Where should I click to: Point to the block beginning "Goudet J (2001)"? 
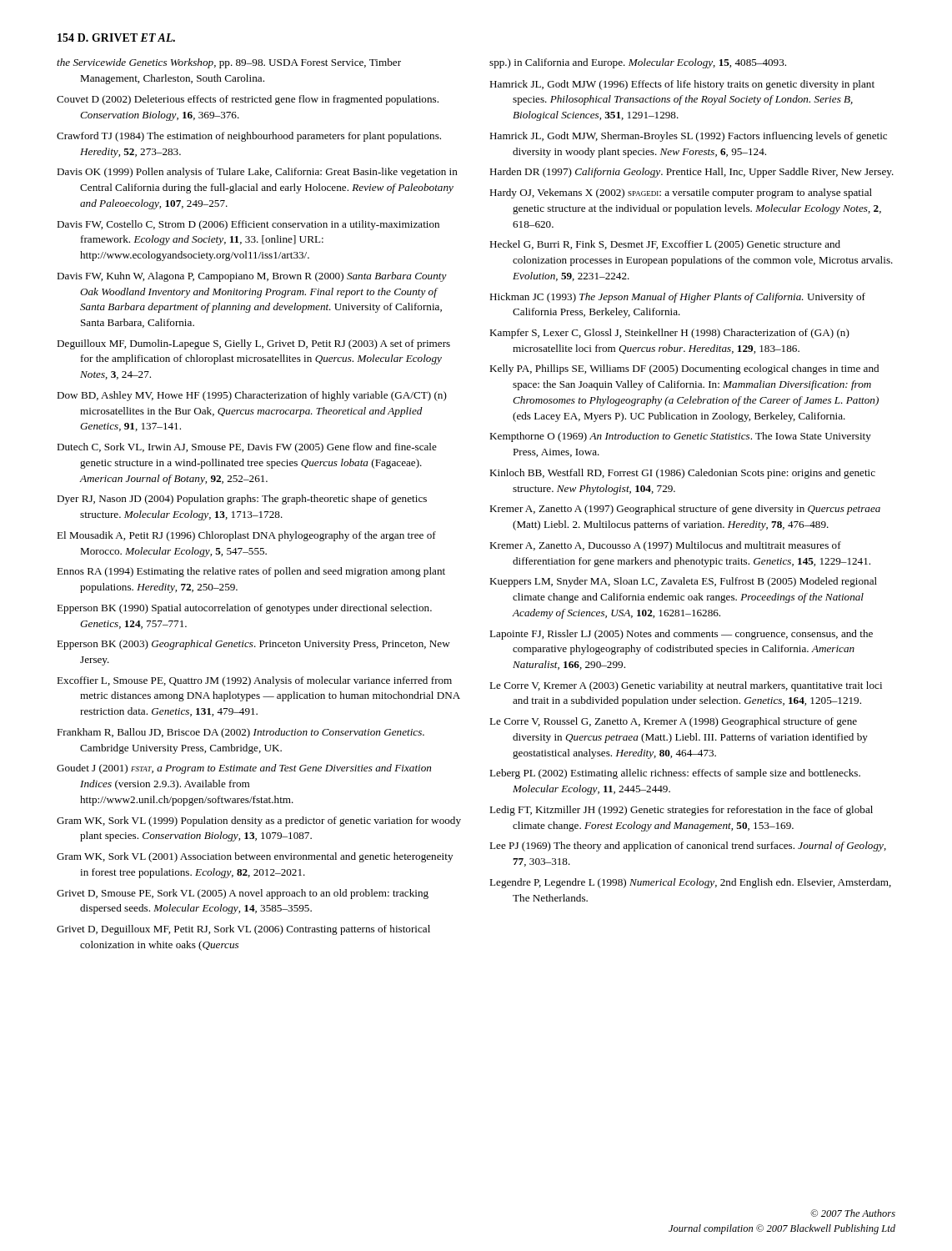(244, 784)
